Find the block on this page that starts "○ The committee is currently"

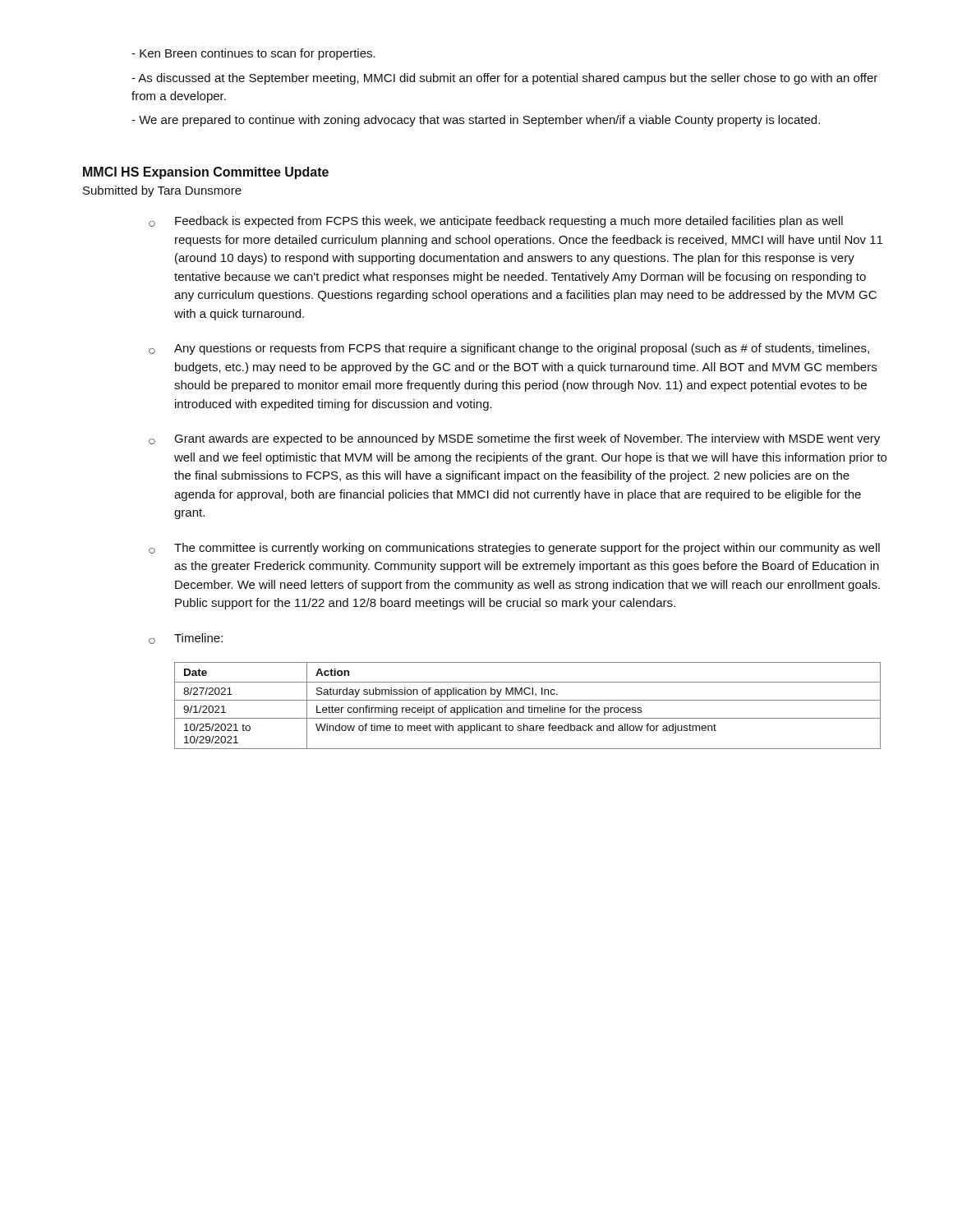coord(518,575)
